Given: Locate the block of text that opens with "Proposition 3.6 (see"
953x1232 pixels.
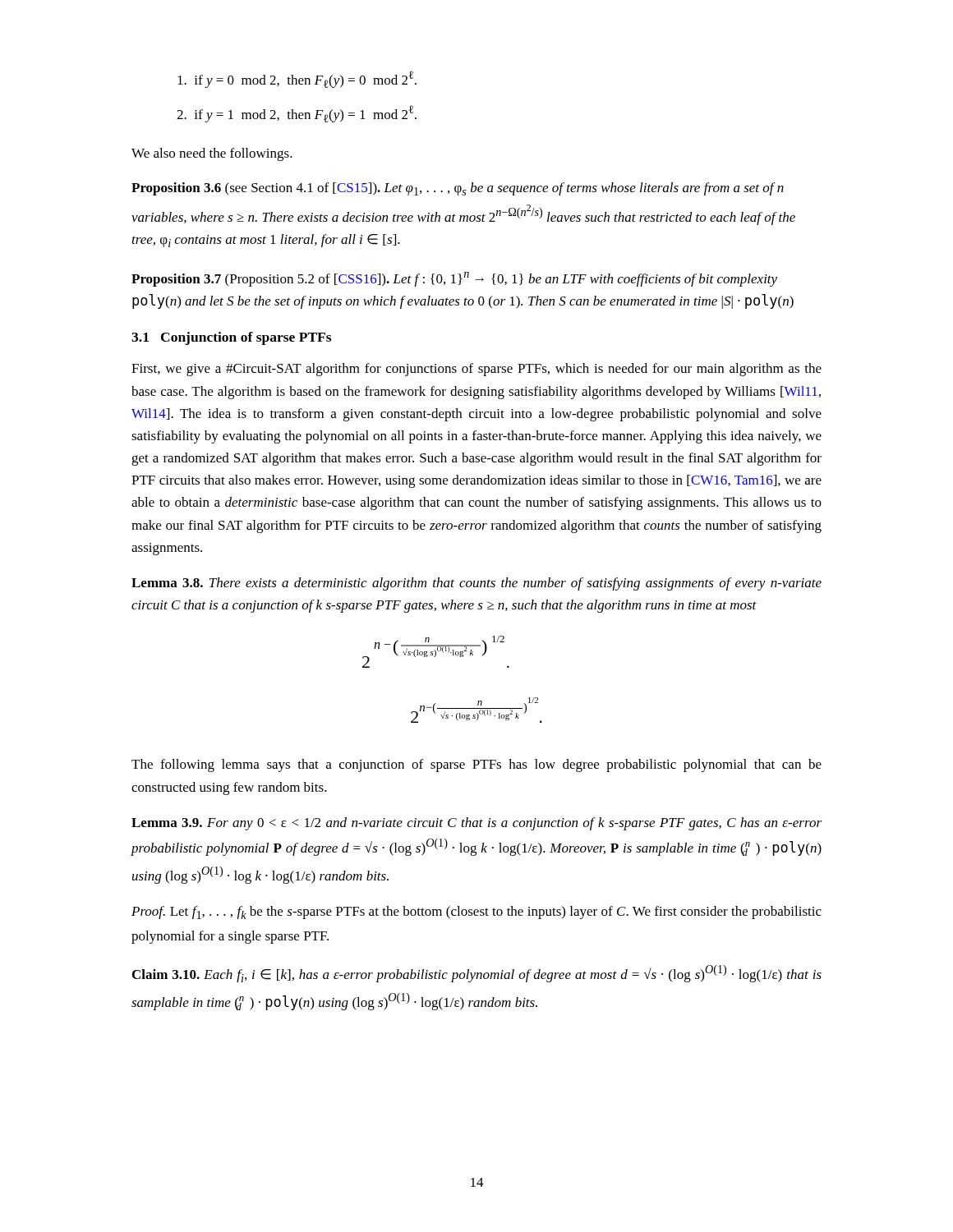Looking at the screenshot, I should 463,215.
